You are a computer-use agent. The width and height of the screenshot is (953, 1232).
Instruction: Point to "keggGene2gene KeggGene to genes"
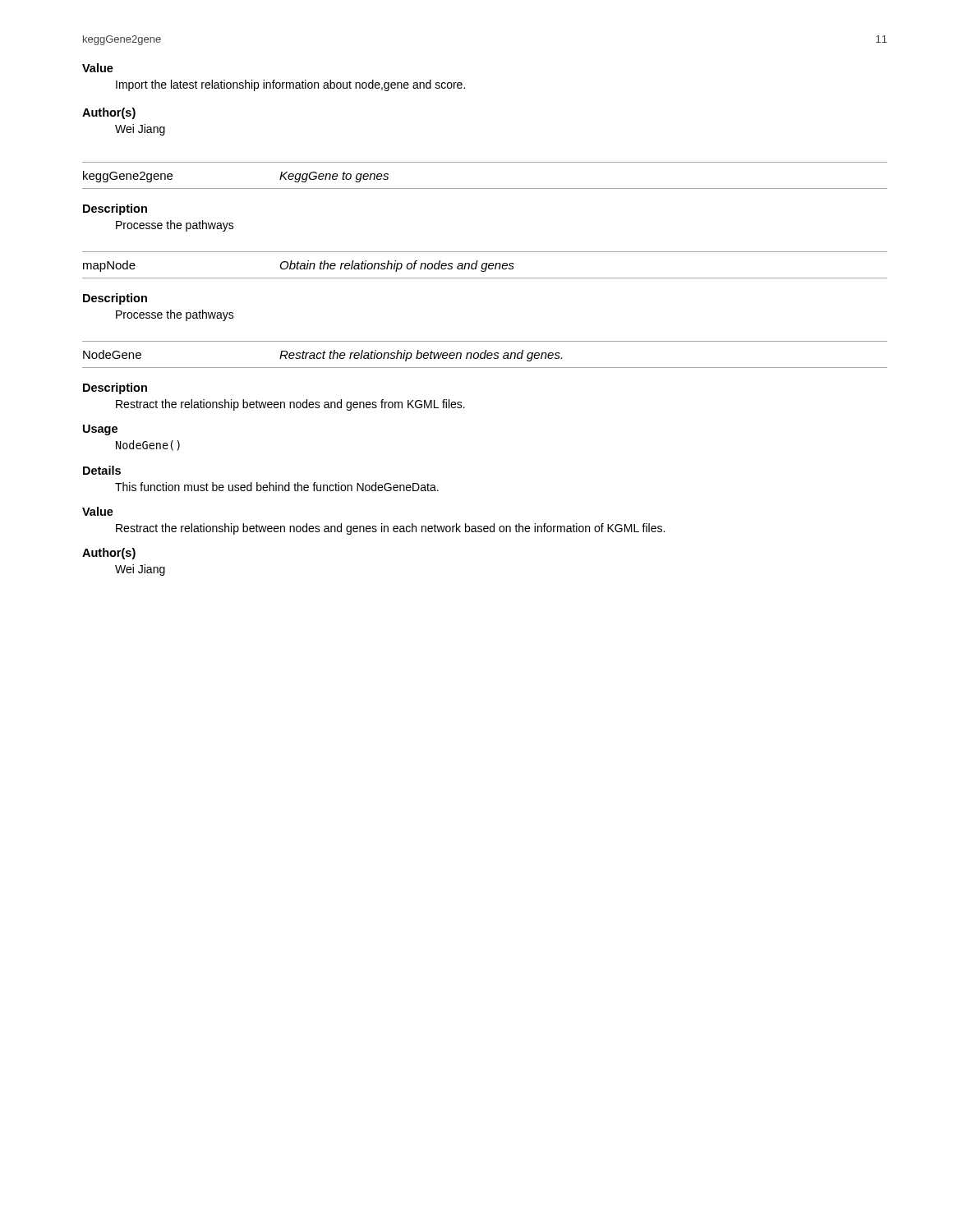click(x=127, y=176)
